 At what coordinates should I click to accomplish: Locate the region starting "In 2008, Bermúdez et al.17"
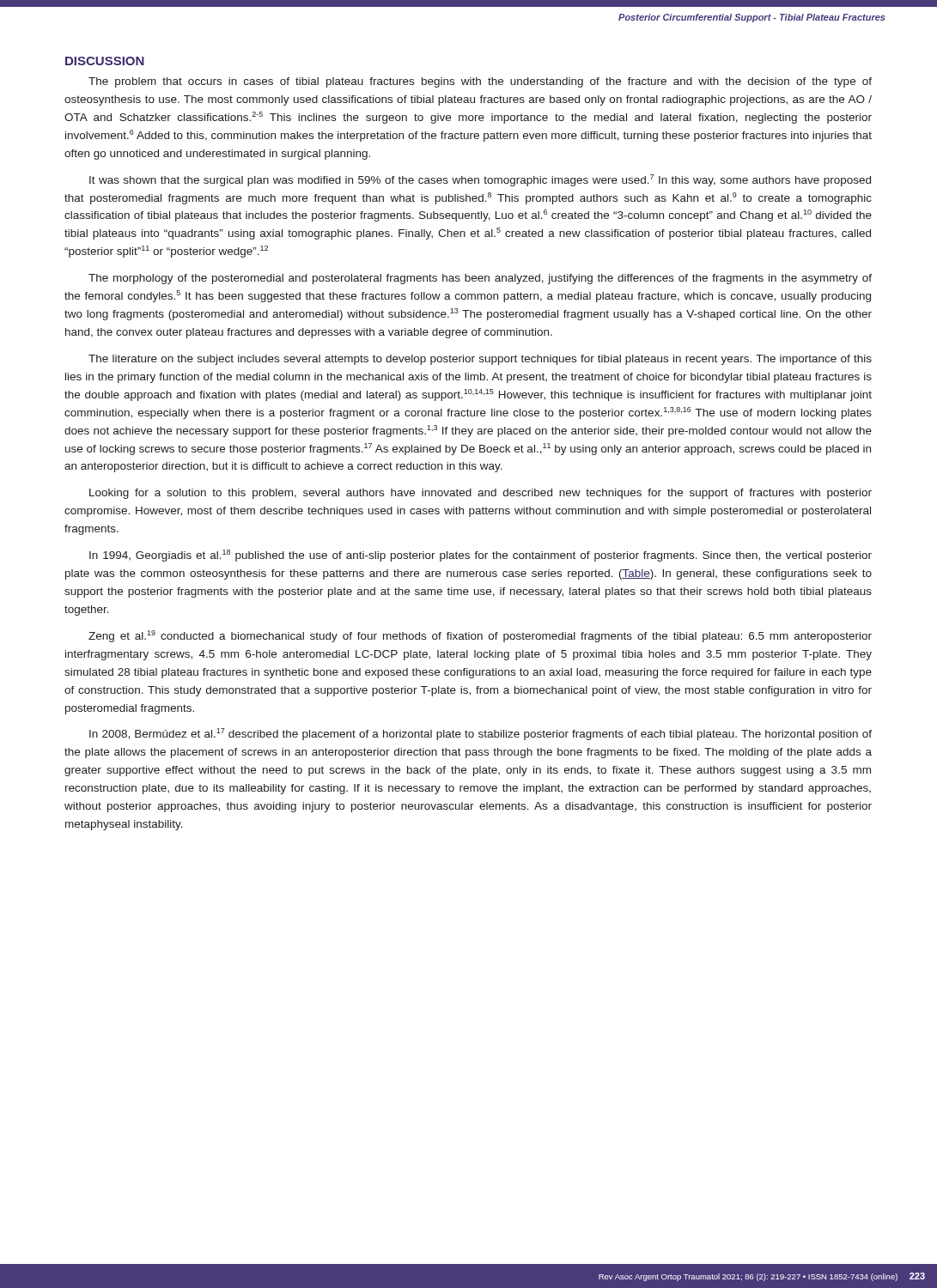click(468, 778)
